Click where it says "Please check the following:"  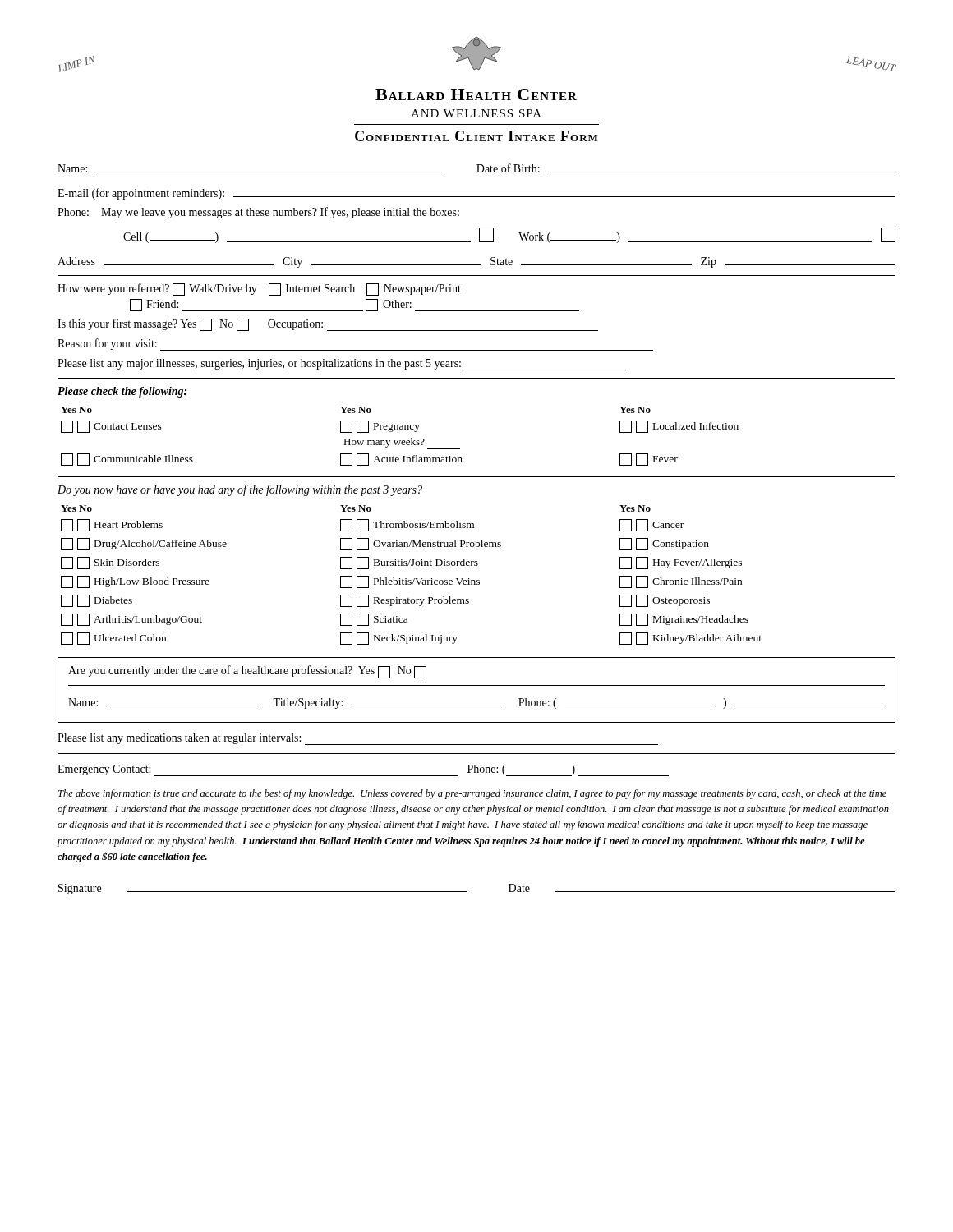tap(123, 392)
